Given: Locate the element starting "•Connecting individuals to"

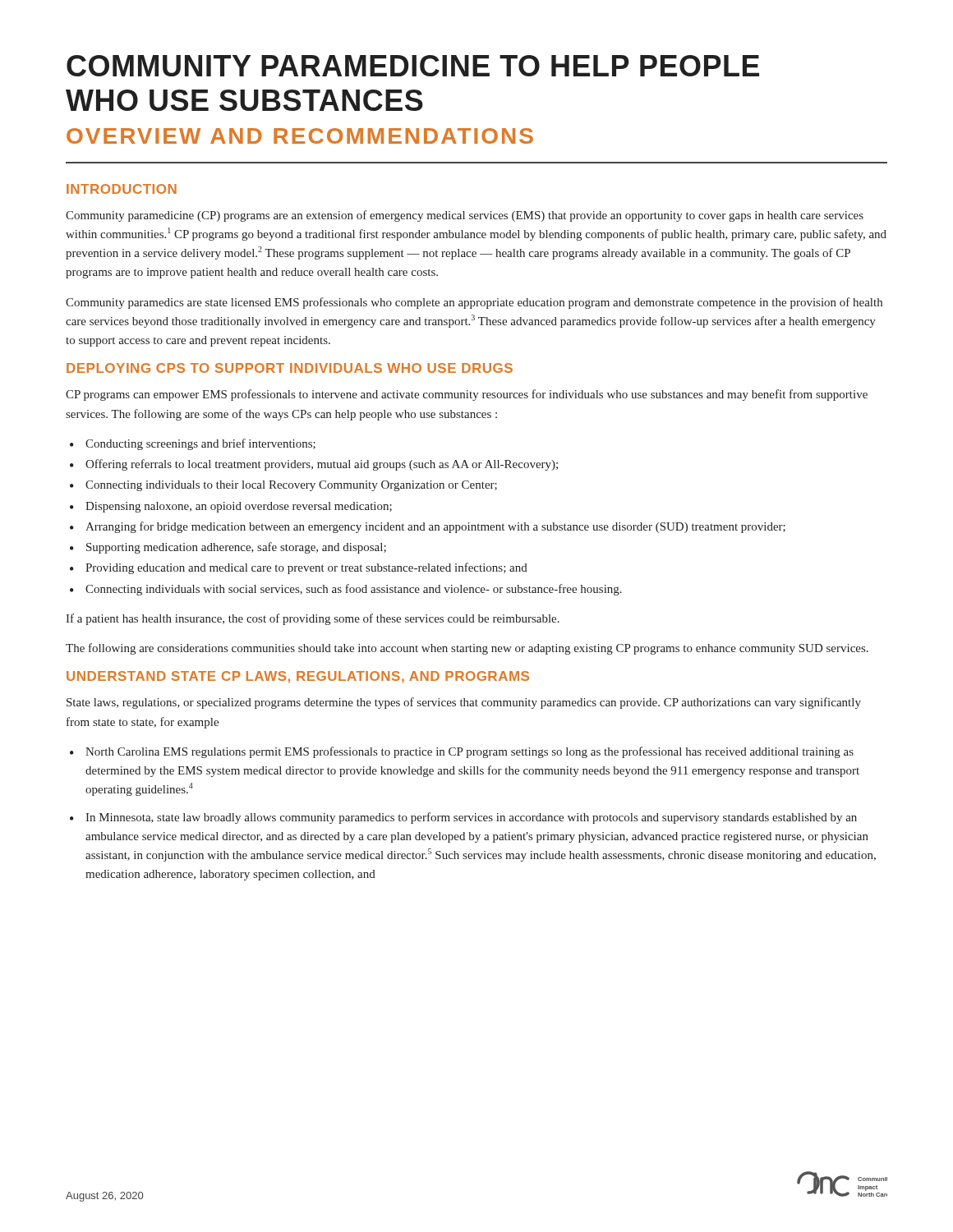Looking at the screenshot, I should point(283,485).
